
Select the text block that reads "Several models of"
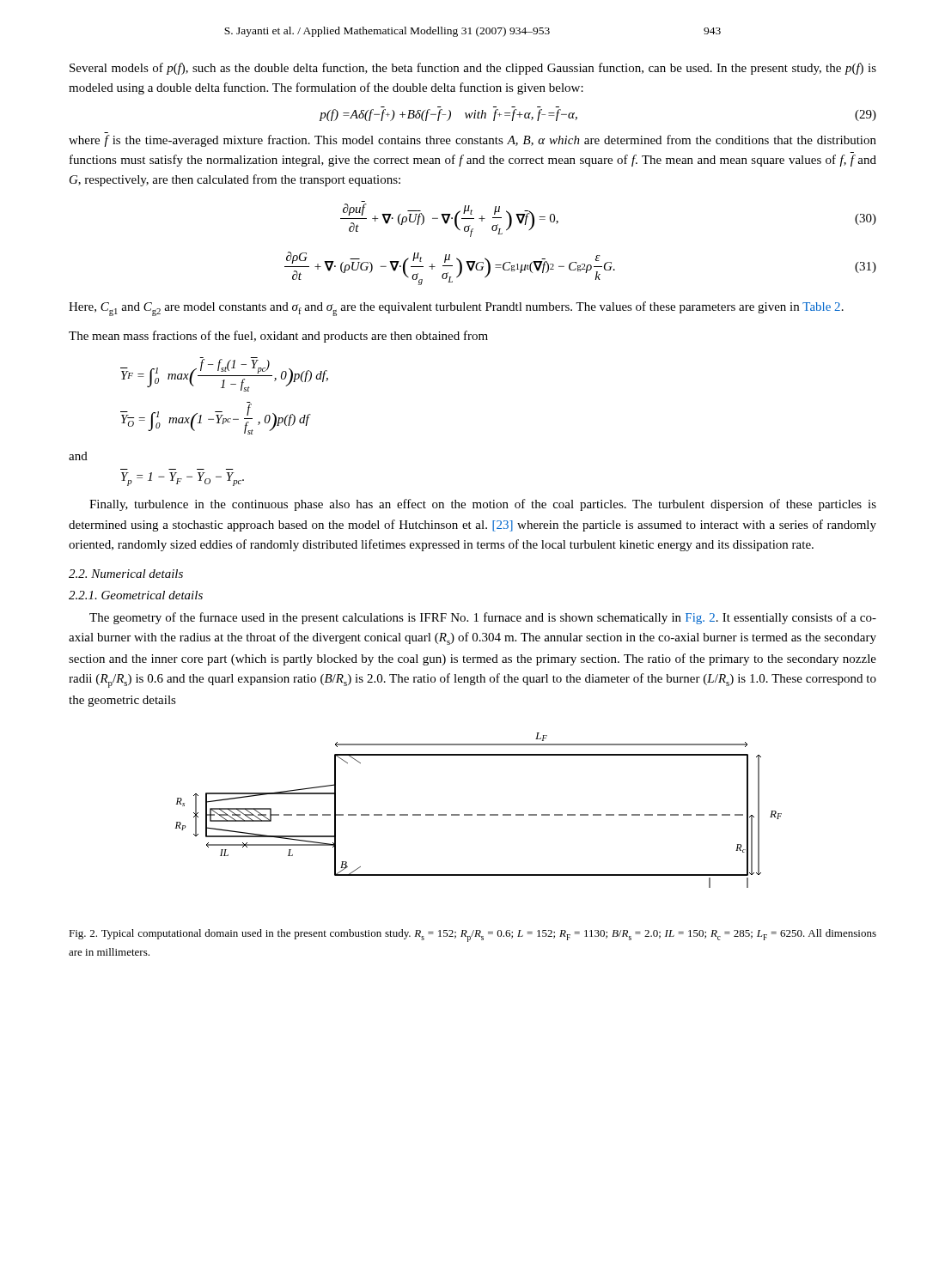click(x=472, y=78)
